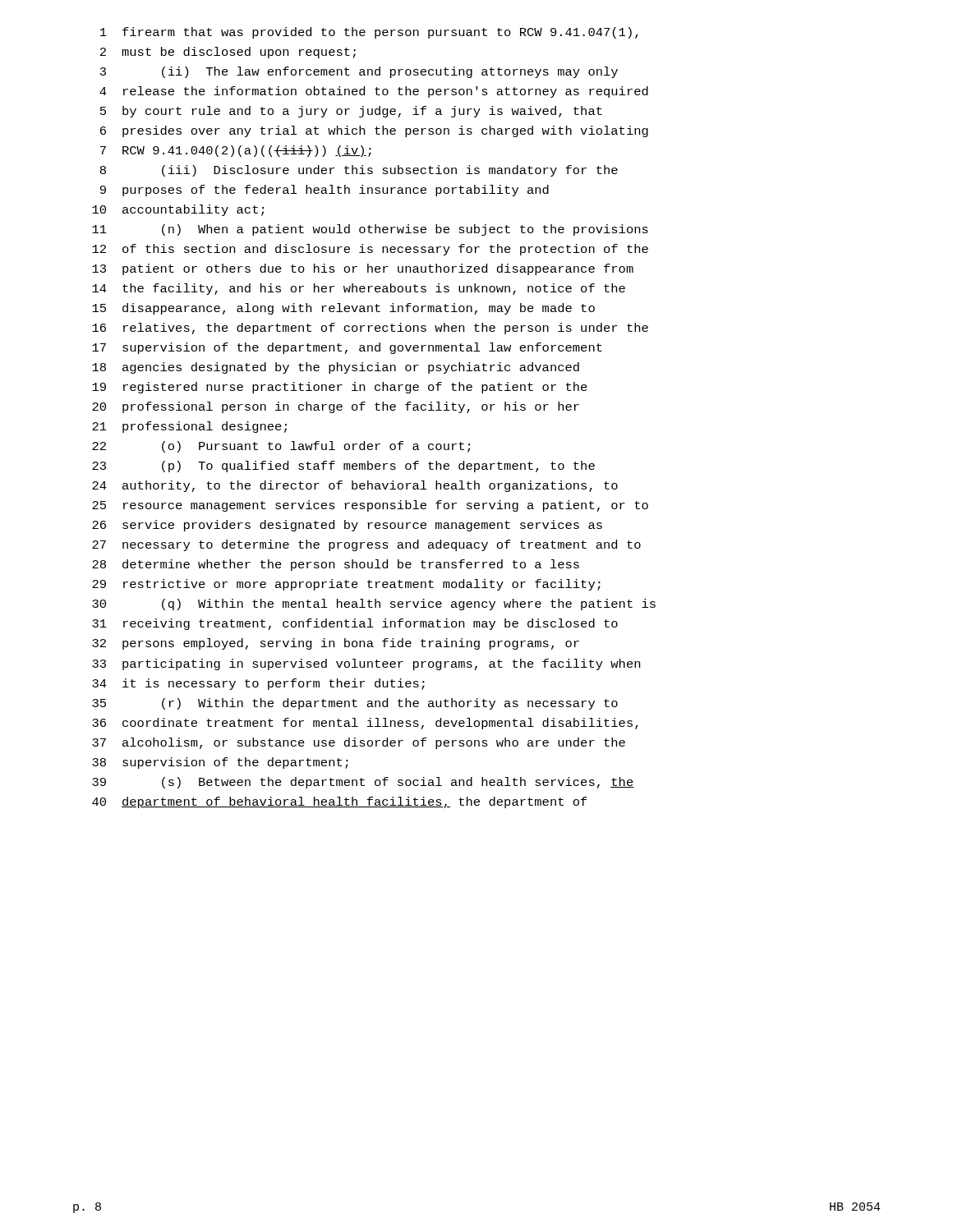This screenshot has width=953, height=1232.
Task: Click where it says "38 supervision of the department;"
Action: 220,763
